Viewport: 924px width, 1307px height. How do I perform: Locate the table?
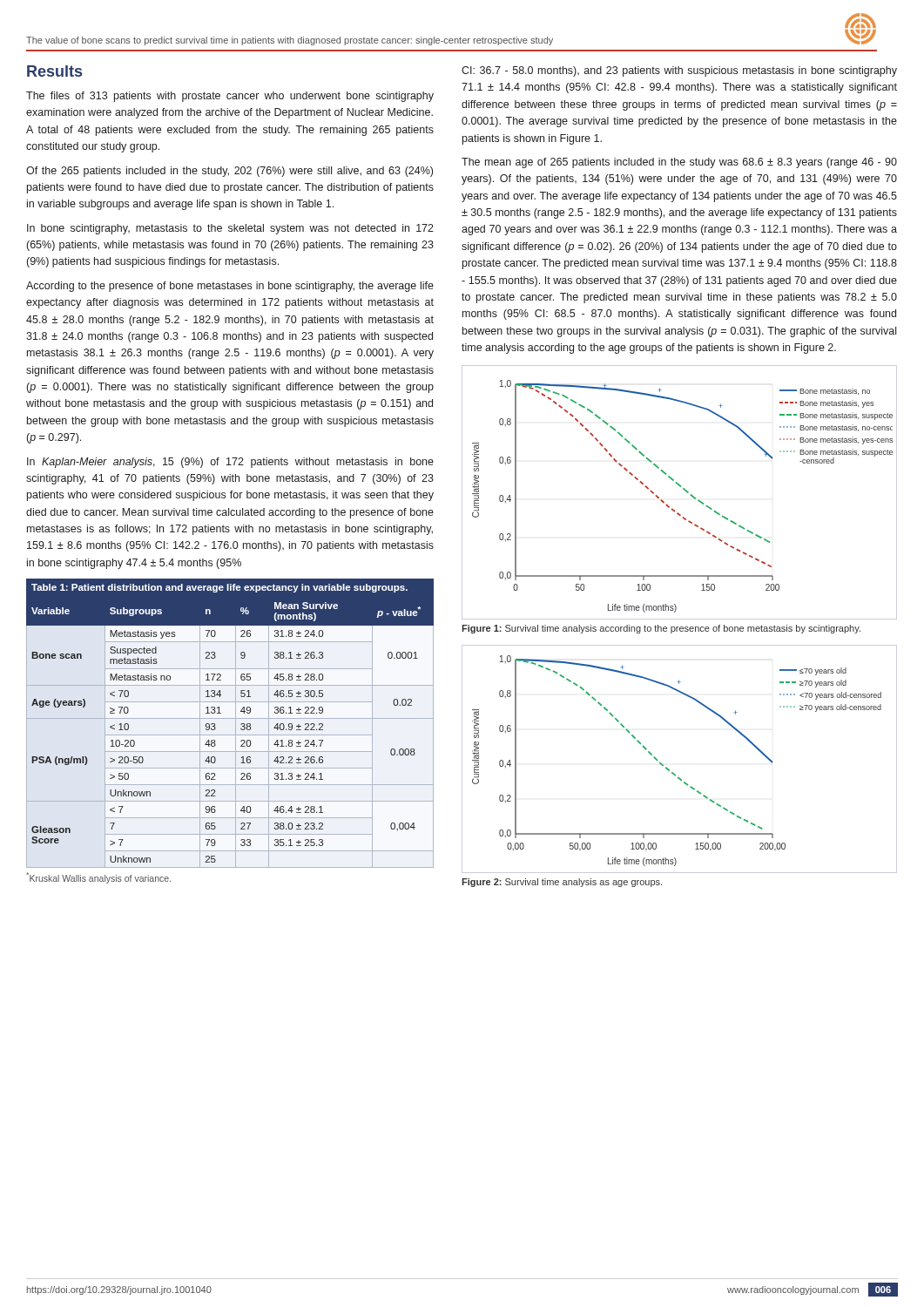(x=230, y=731)
